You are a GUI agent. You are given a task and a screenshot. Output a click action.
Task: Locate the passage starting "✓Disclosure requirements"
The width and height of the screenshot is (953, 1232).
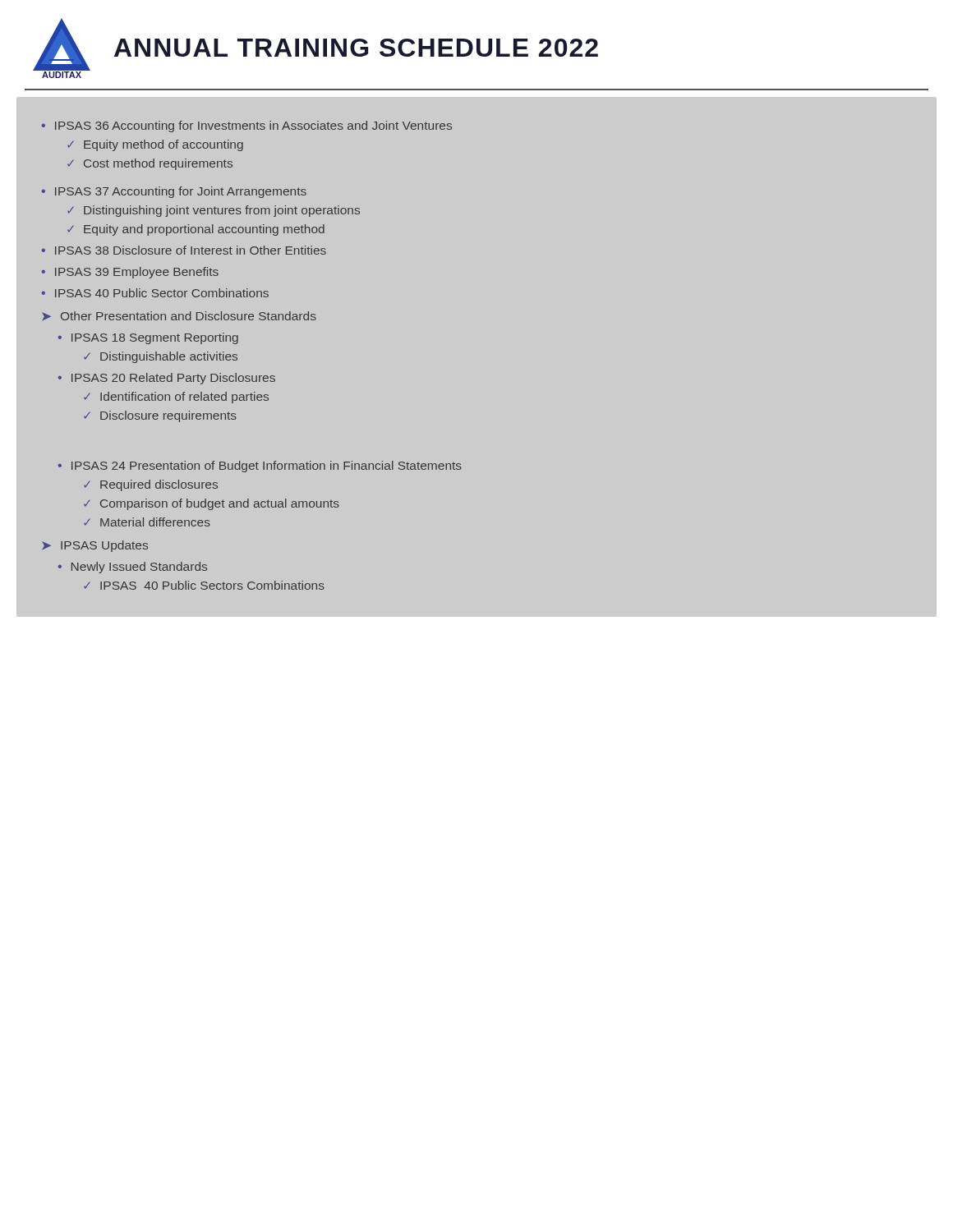click(x=159, y=416)
